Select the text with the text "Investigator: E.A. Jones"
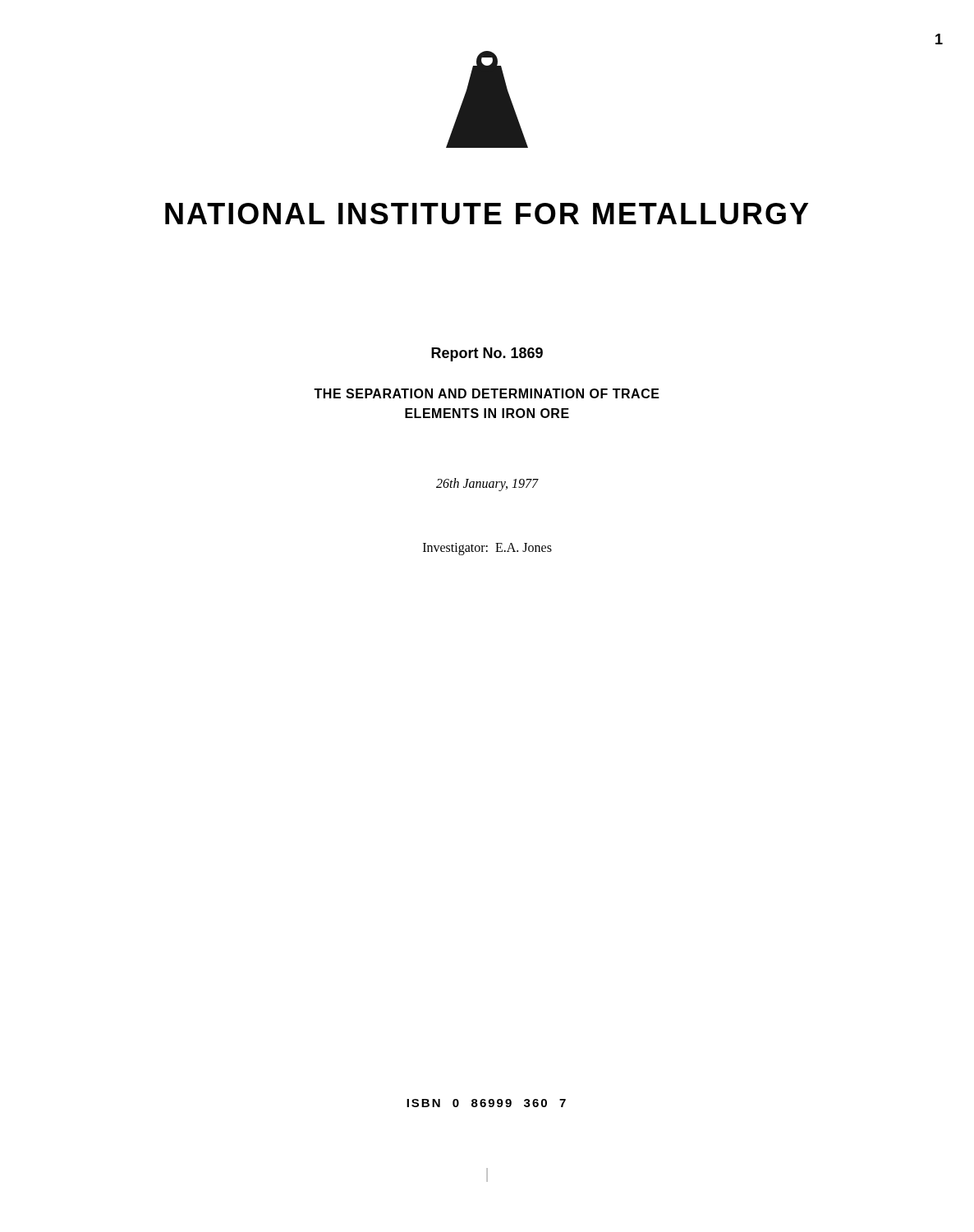This screenshot has height=1232, width=974. tap(487, 547)
